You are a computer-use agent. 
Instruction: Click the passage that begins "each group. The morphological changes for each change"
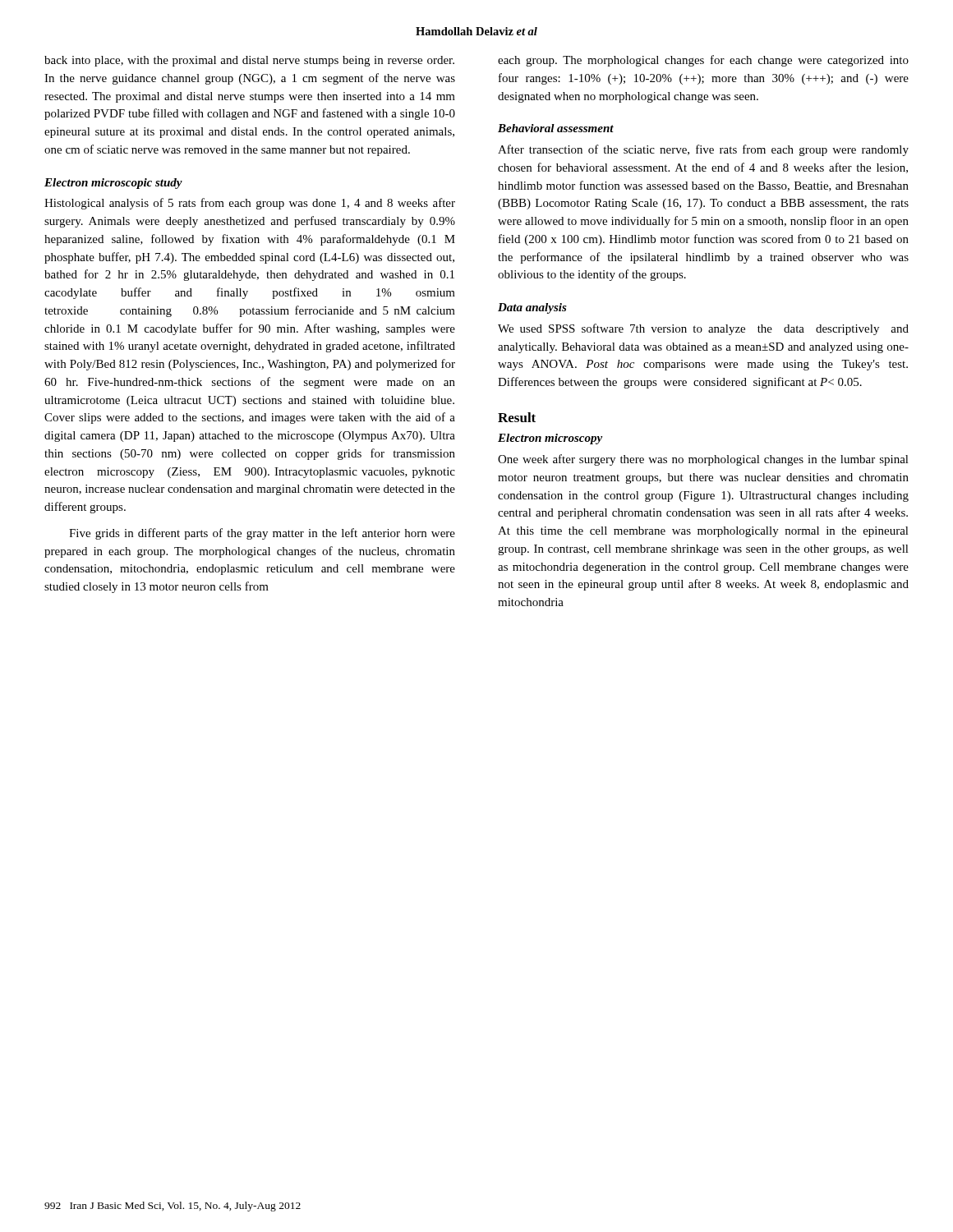click(703, 79)
